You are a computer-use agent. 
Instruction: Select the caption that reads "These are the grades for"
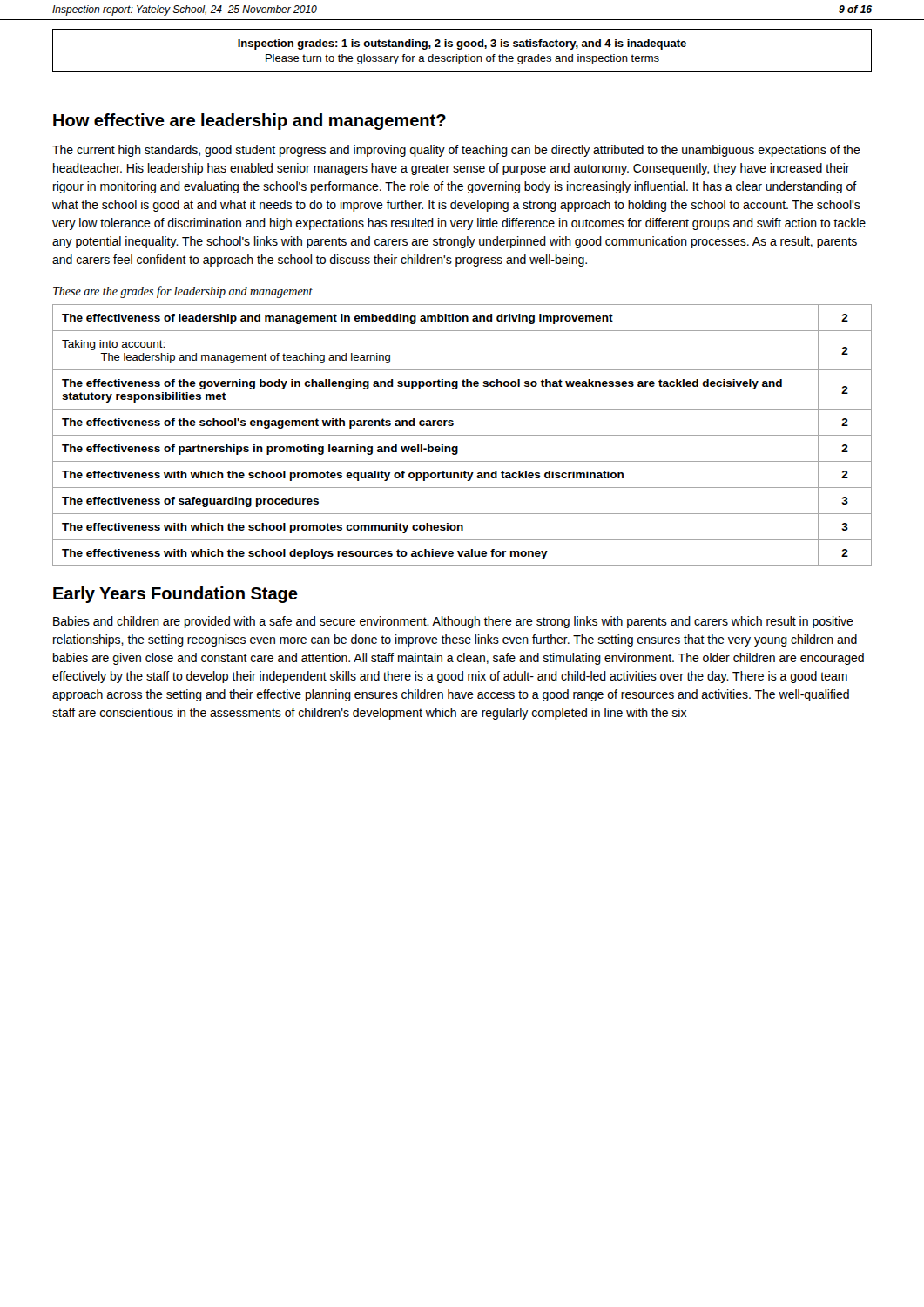(x=182, y=291)
